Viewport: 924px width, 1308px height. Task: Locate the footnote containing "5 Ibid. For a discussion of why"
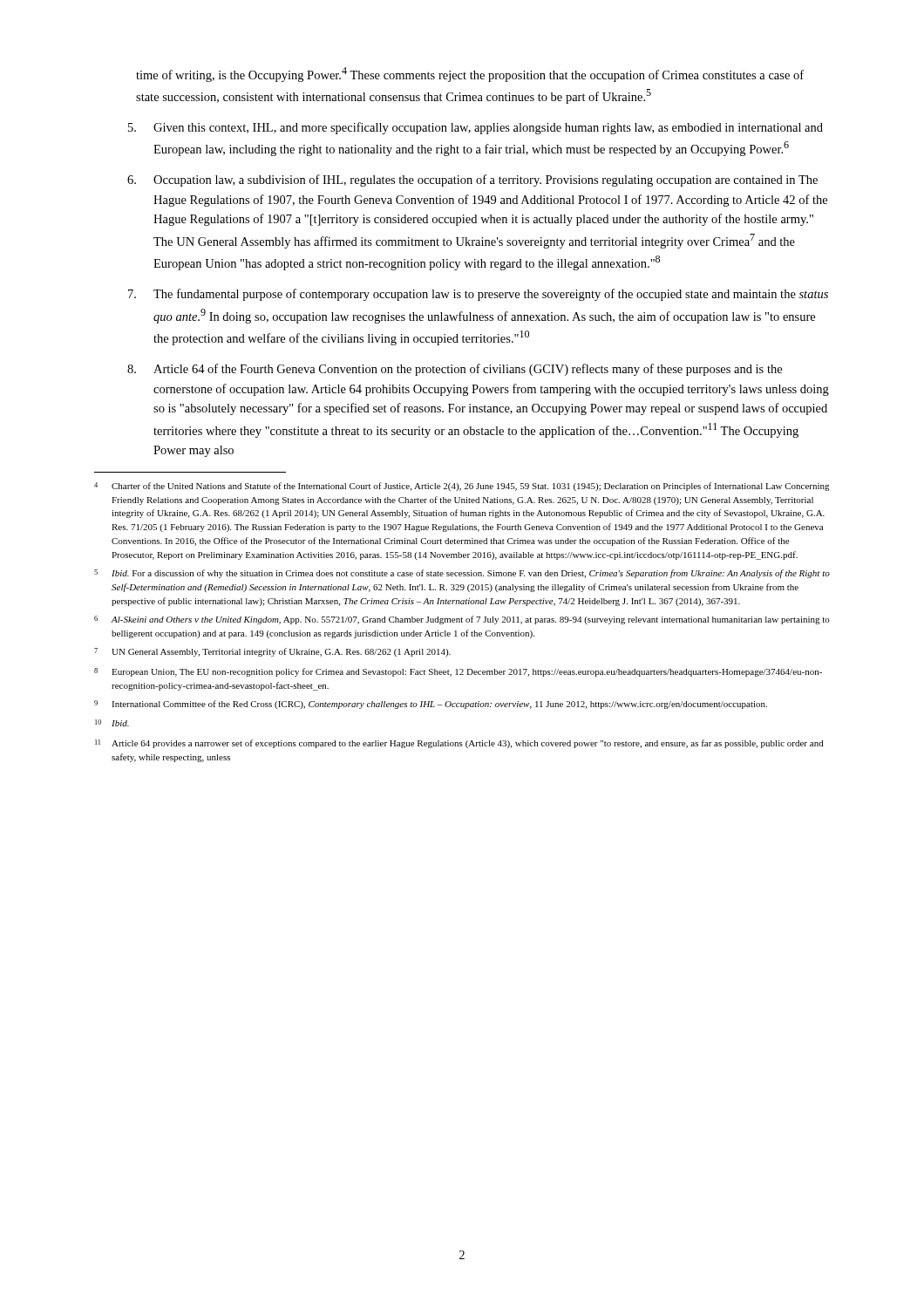(x=462, y=588)
